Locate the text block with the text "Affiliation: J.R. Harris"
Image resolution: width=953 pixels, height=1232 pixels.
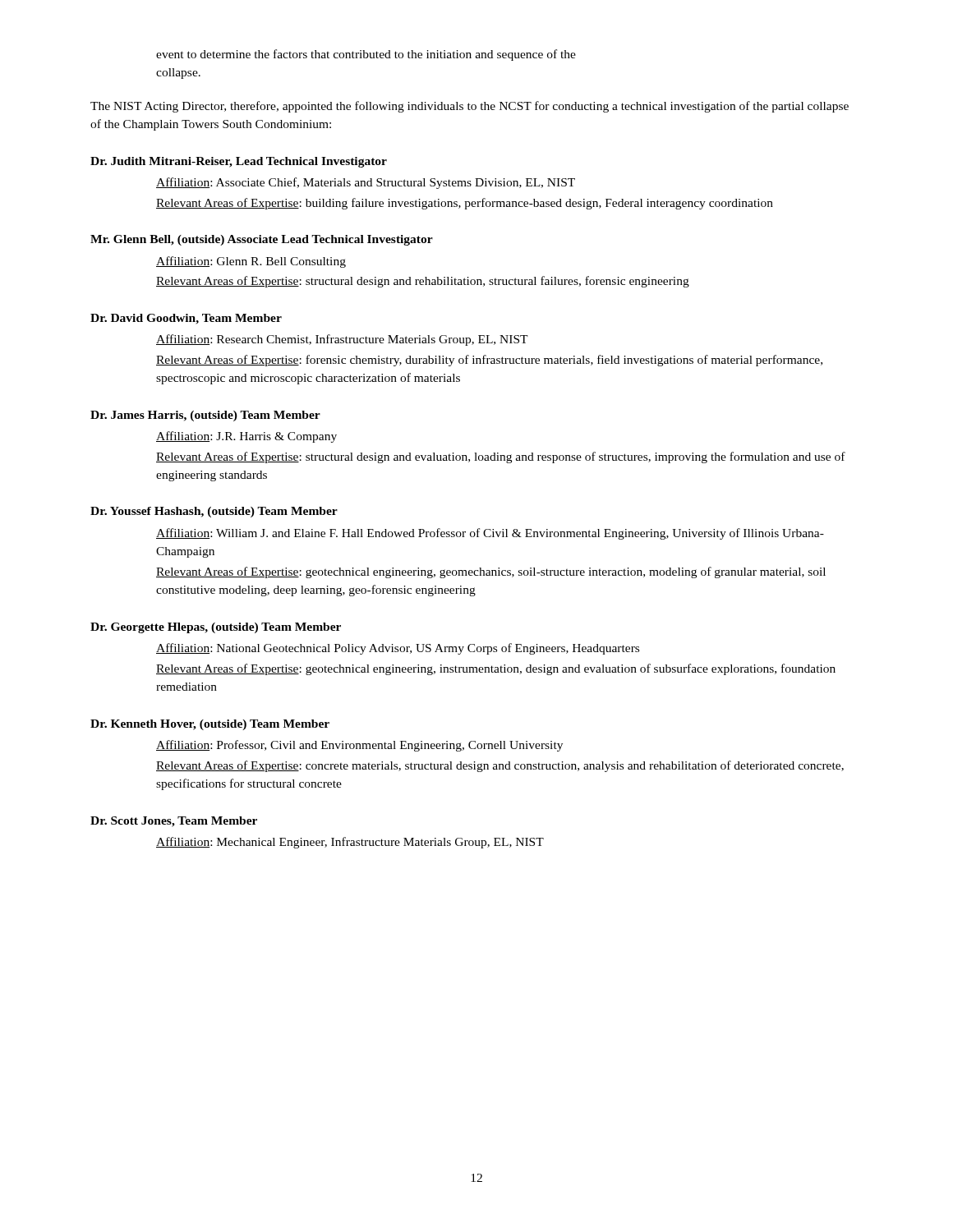[247, 436]
